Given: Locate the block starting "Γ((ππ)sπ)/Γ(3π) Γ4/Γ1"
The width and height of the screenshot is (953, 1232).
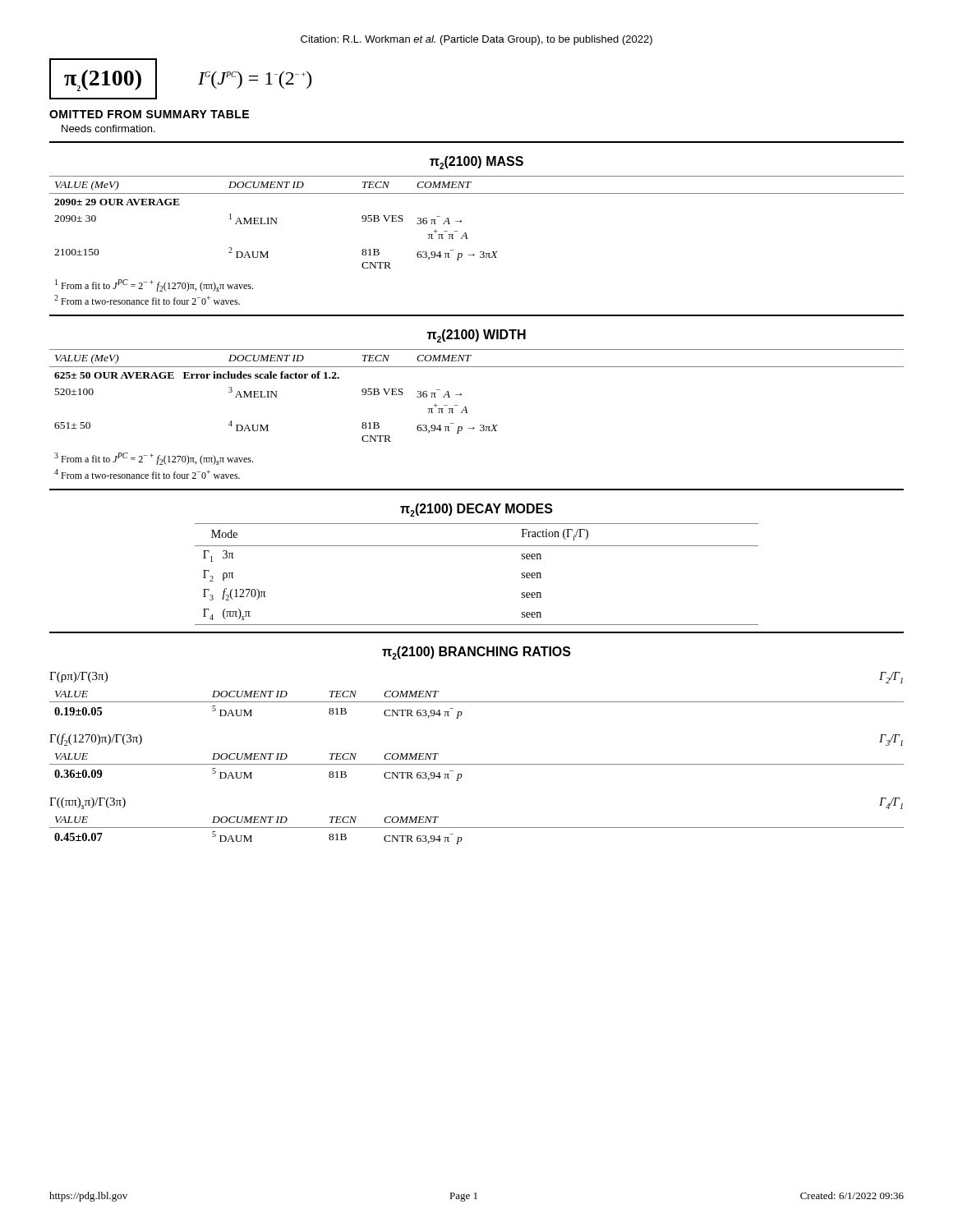Looking at the screenshot, I should (x=86, y=803).
